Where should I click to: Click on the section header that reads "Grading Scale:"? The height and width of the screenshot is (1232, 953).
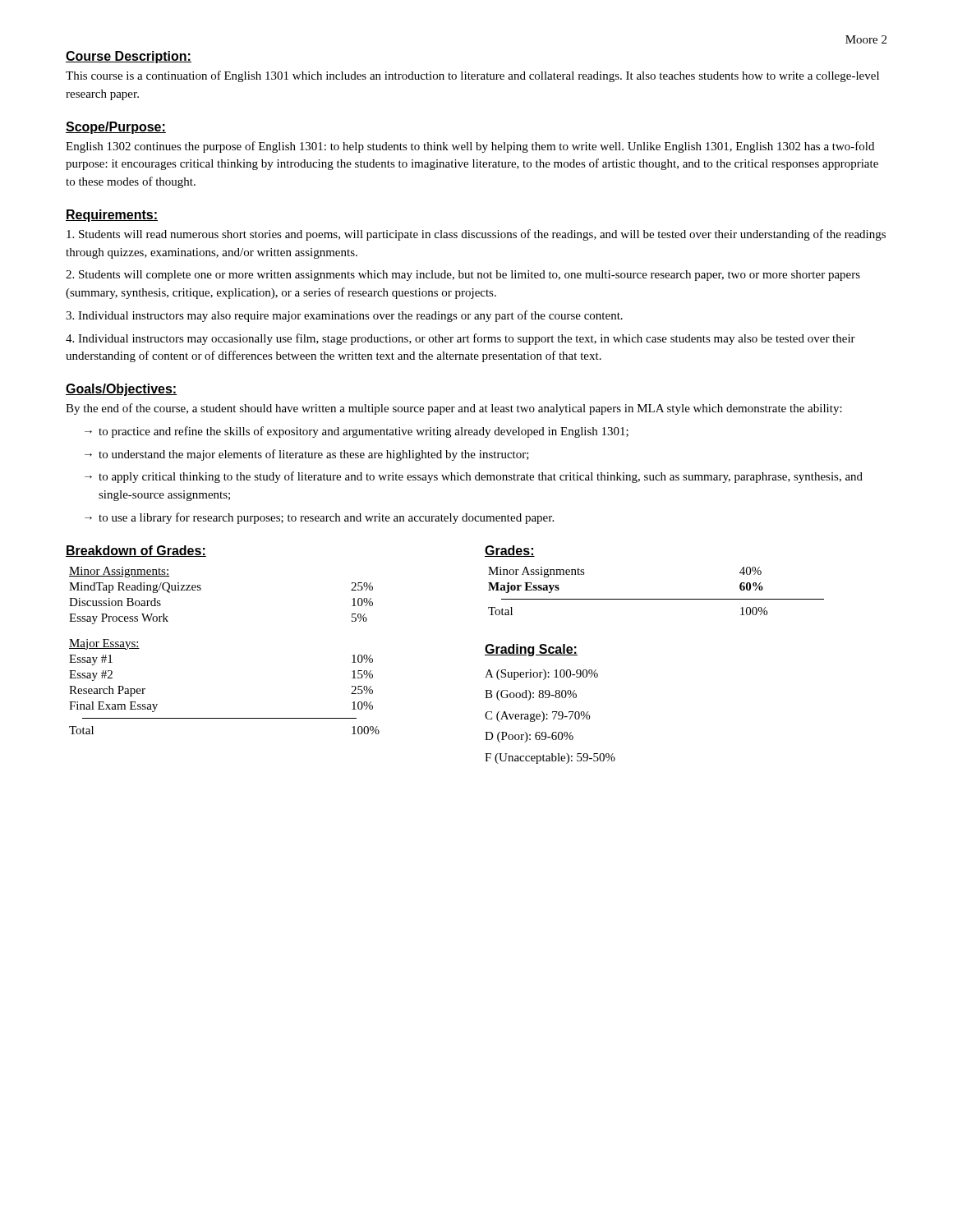click(x=531, y=649)
